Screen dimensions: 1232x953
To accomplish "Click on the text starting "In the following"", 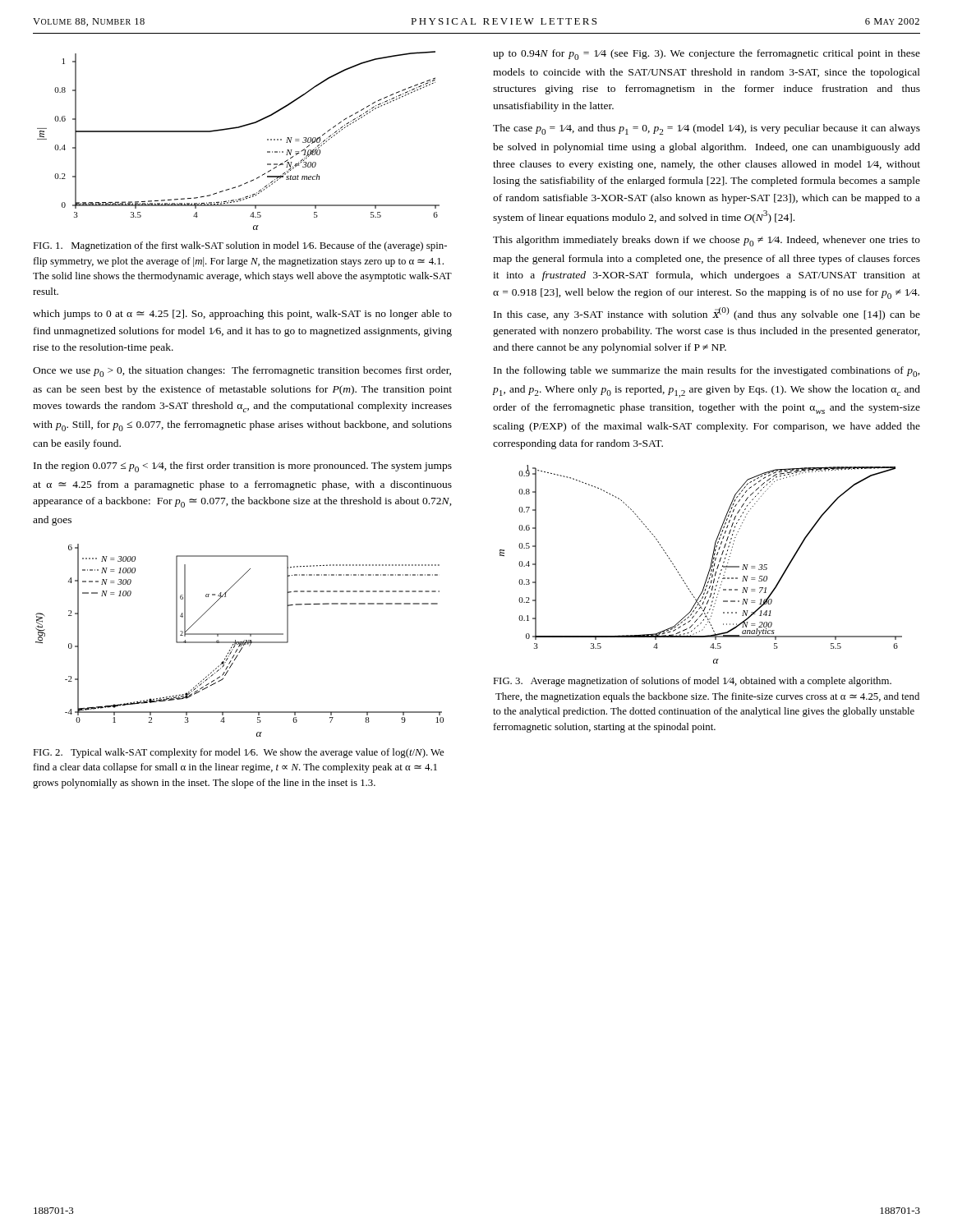I will 707,406.
